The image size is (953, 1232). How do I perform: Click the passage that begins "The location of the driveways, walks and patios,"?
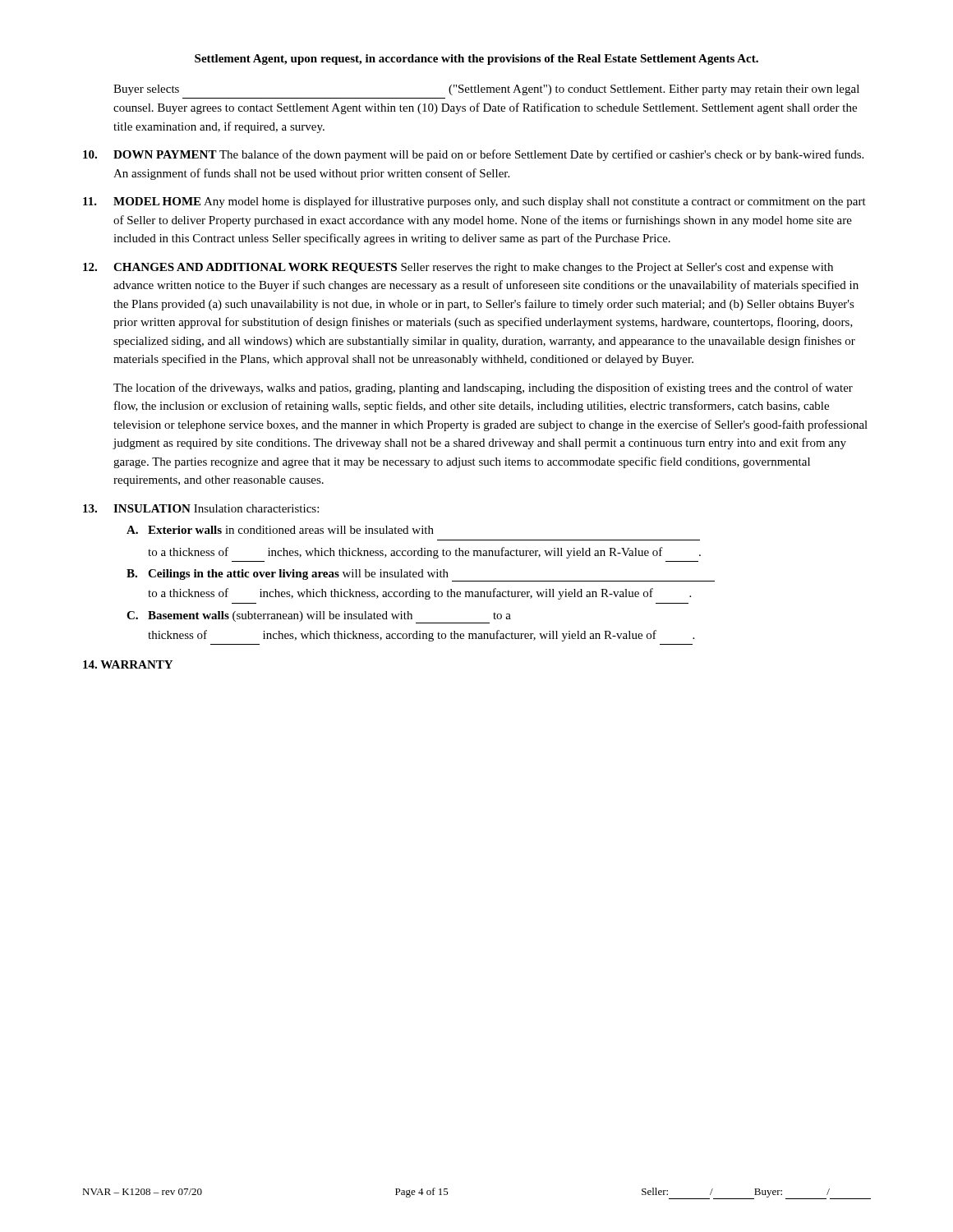coord(491,433)
